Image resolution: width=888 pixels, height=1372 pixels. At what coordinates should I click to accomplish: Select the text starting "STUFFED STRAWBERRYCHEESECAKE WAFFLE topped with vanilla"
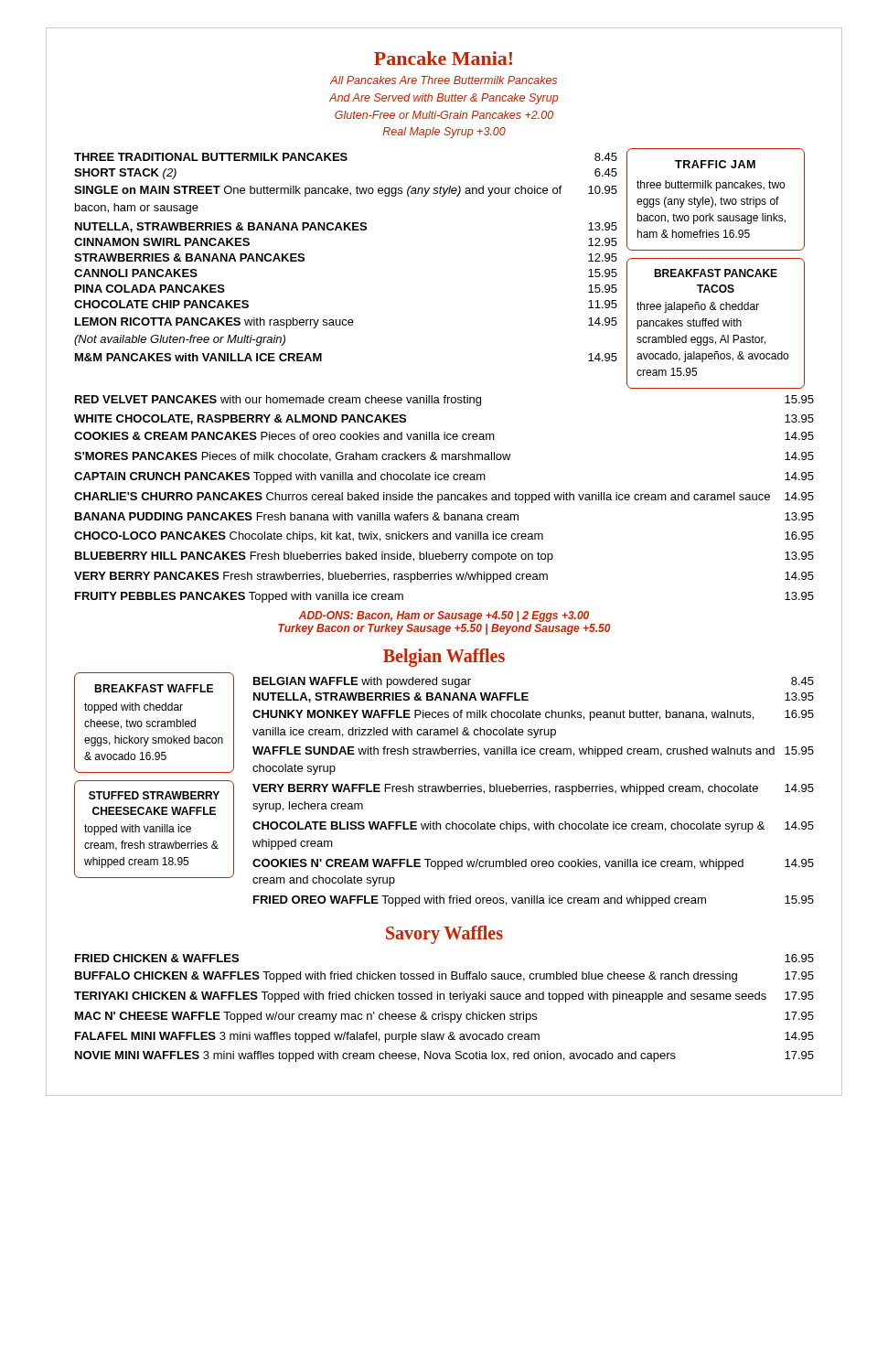[154, 829]
